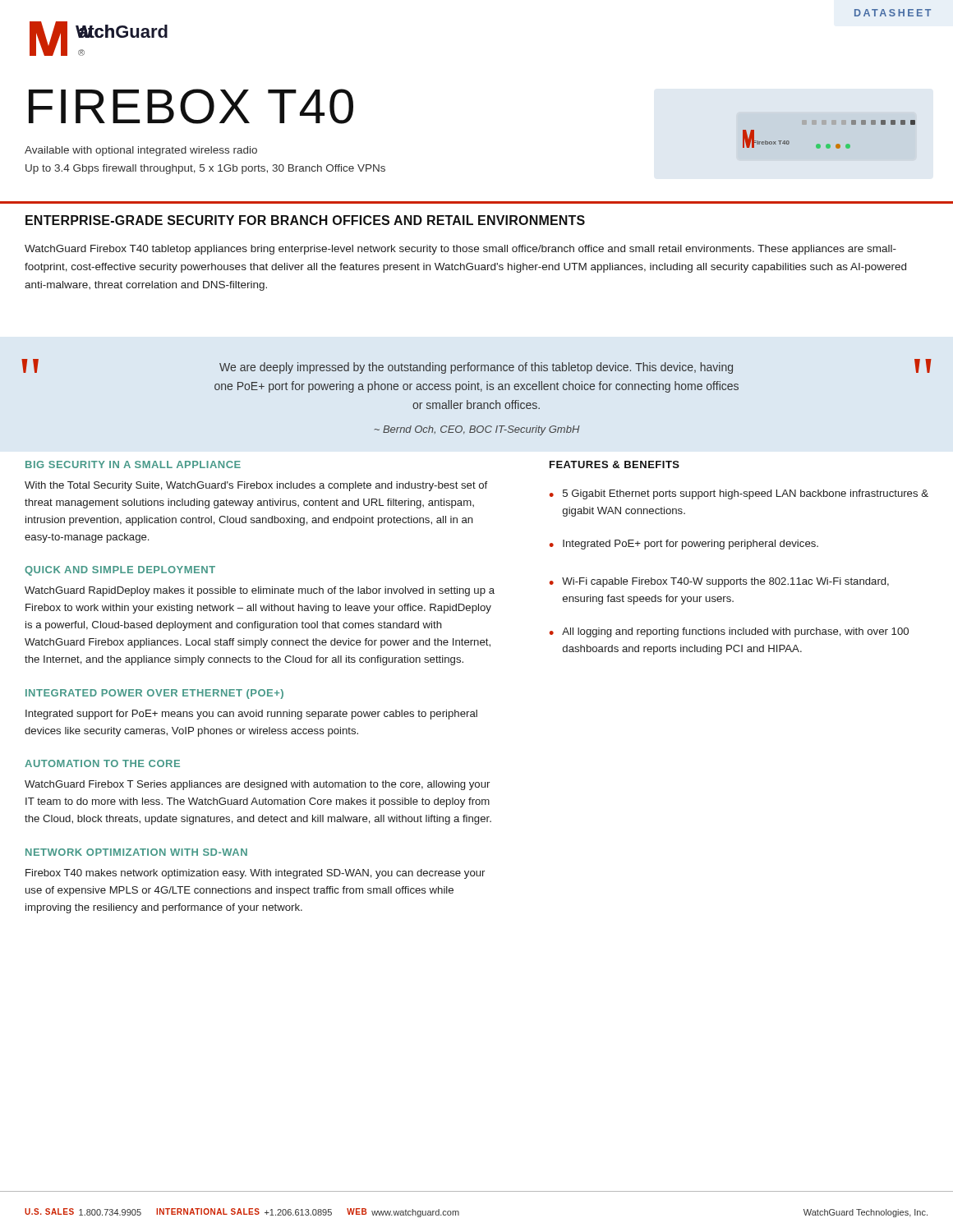Locate the text block containing "WatchGuard Firebox T40"
The image size is (953, 1232).
(x=466, y=266)
